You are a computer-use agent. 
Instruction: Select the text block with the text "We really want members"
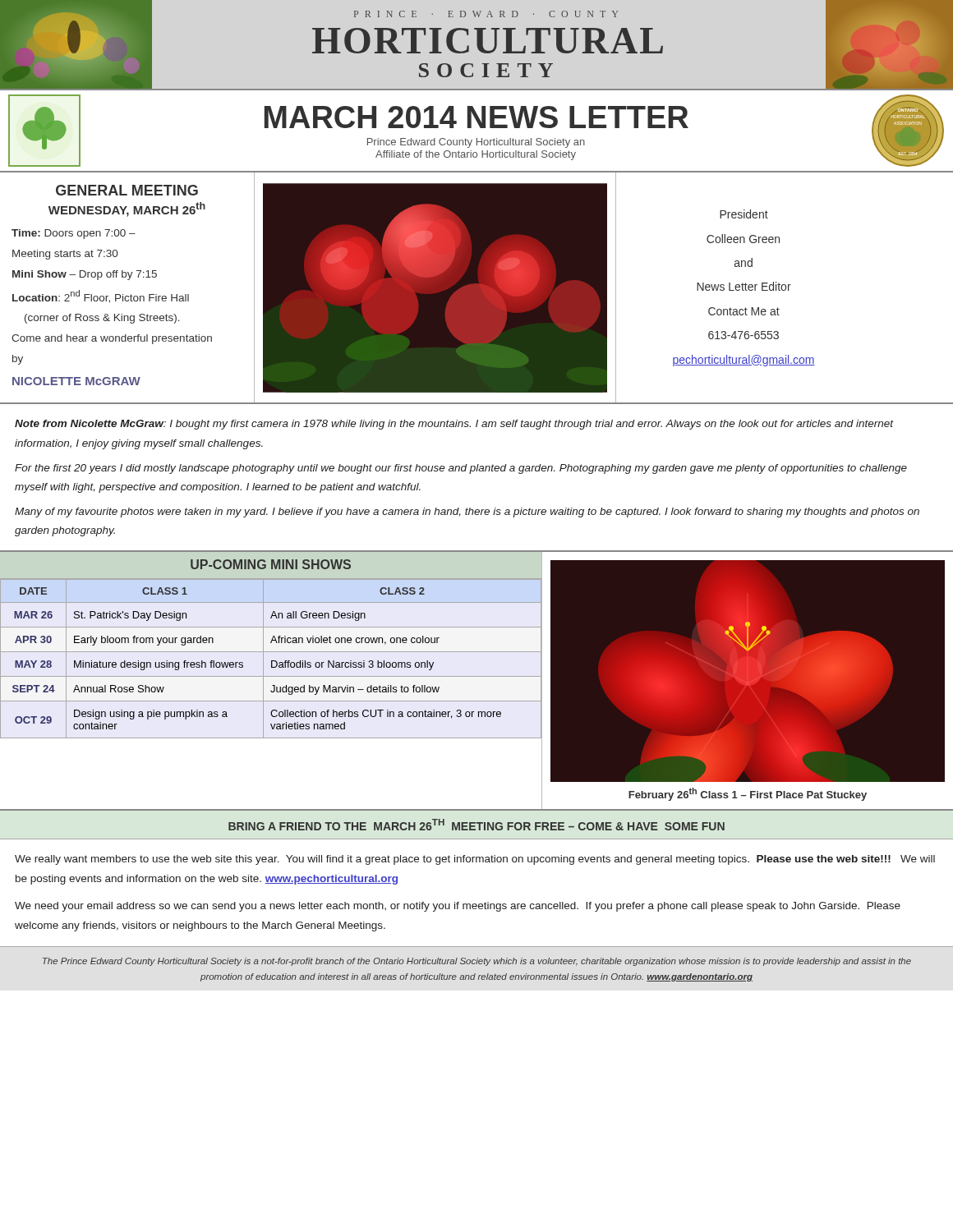[x=475, y=868]
